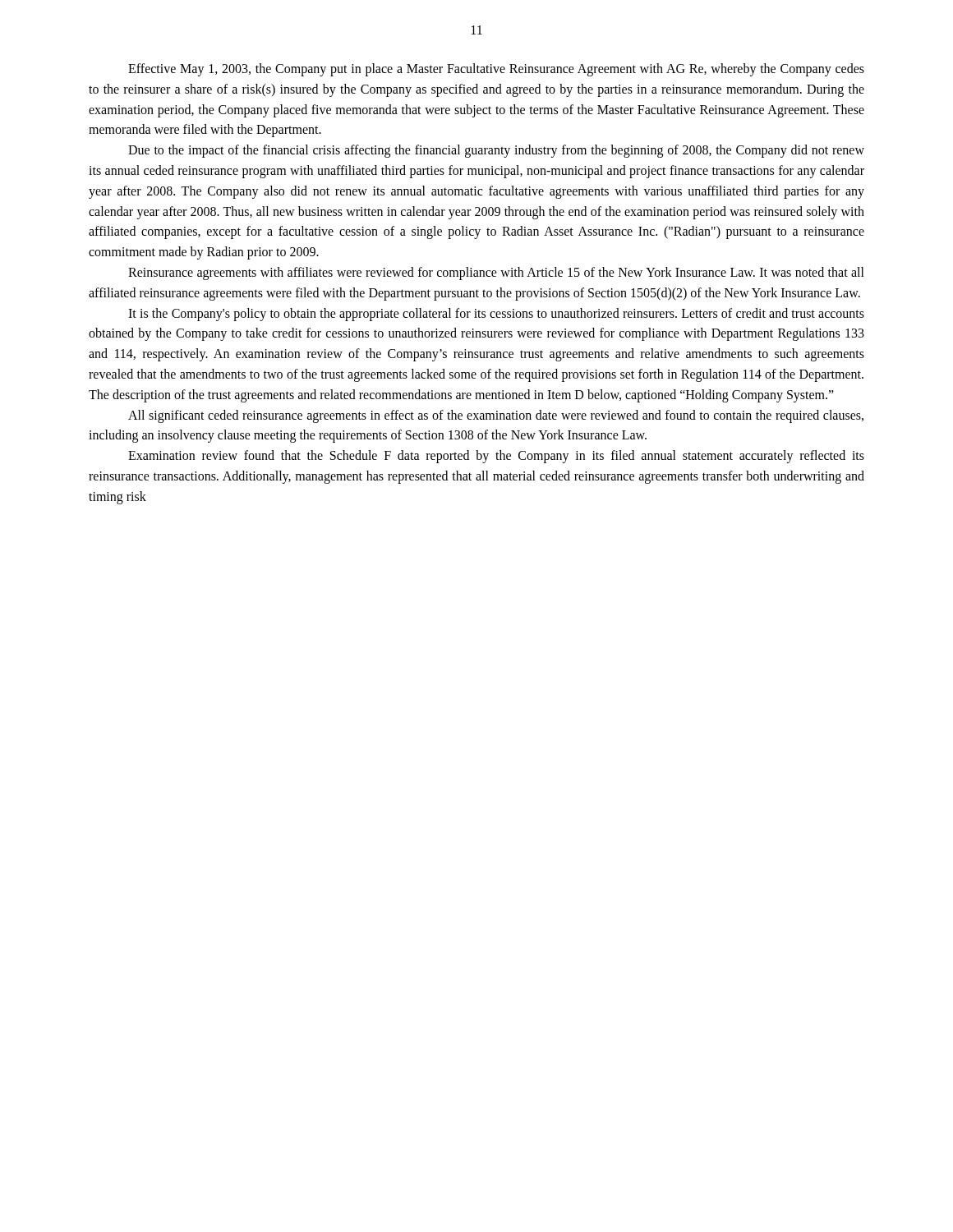Select the element starting "Examination review found that the Schedule F"

pos(476,477)
